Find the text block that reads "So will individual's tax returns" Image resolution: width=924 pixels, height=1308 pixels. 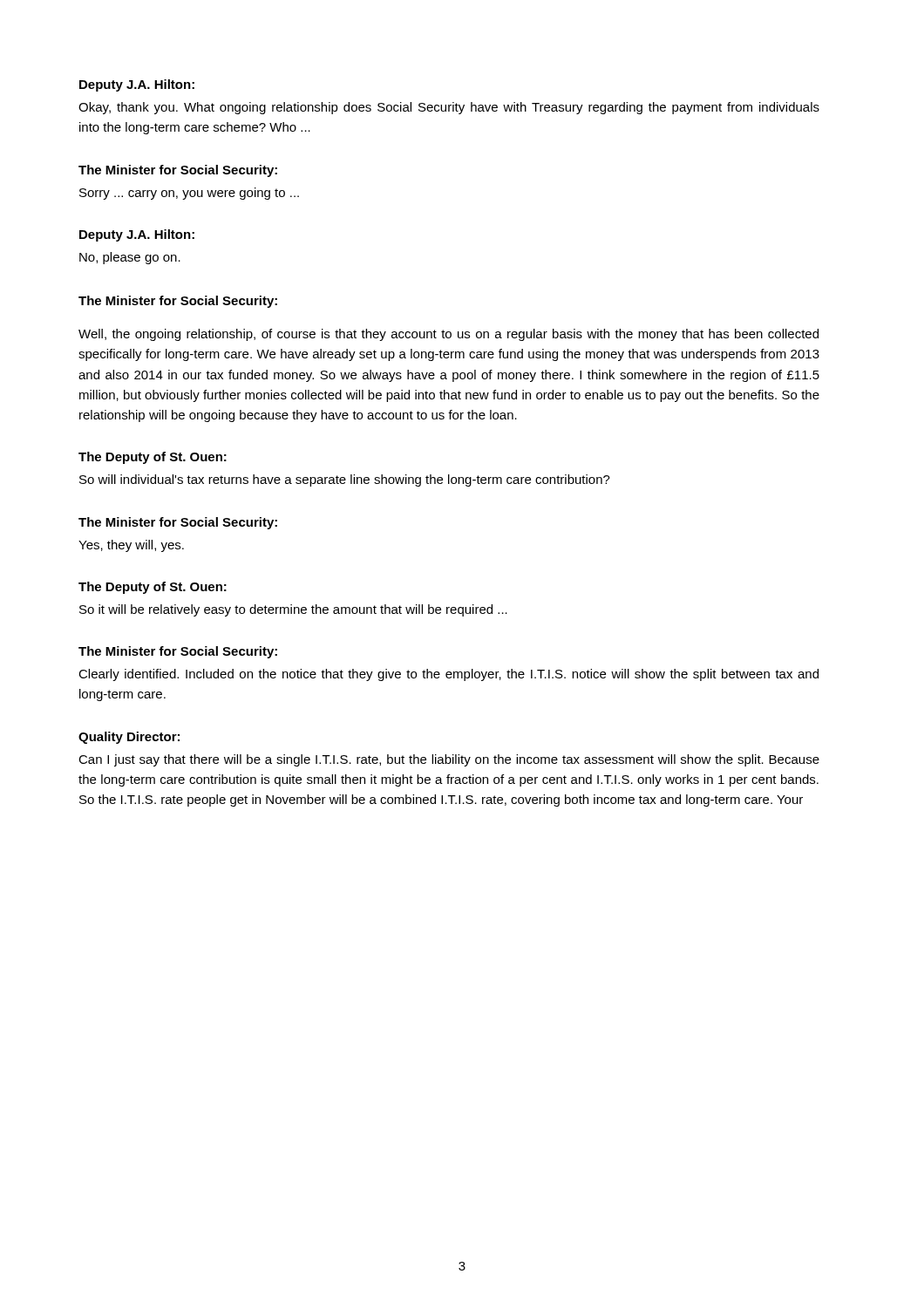point(344,479)
